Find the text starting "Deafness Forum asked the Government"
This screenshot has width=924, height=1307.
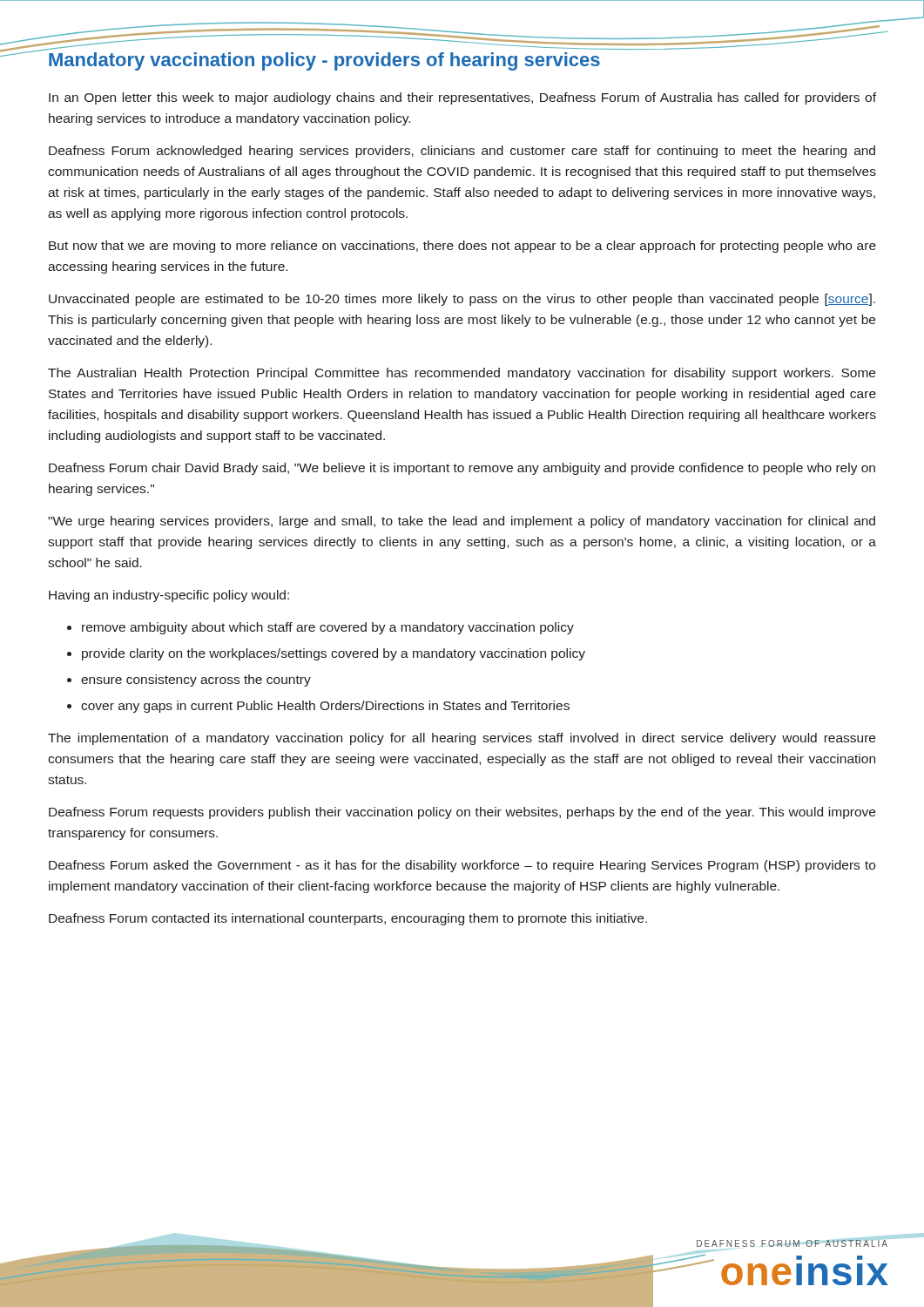coord(462,875)
